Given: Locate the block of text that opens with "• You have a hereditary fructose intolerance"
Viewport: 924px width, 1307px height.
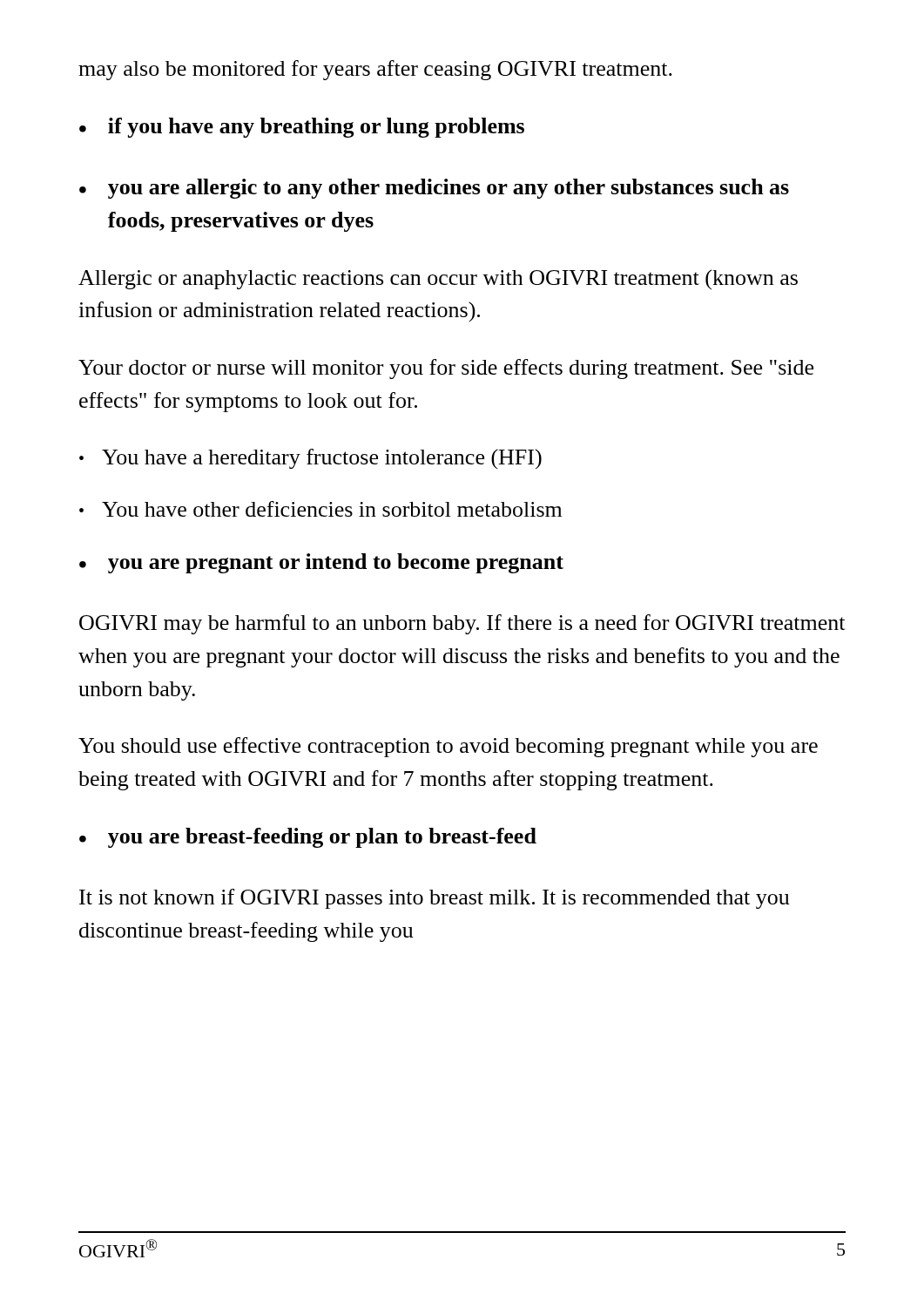Looking at the screenshot, I should pyautogui.click(x=310, y=458).
